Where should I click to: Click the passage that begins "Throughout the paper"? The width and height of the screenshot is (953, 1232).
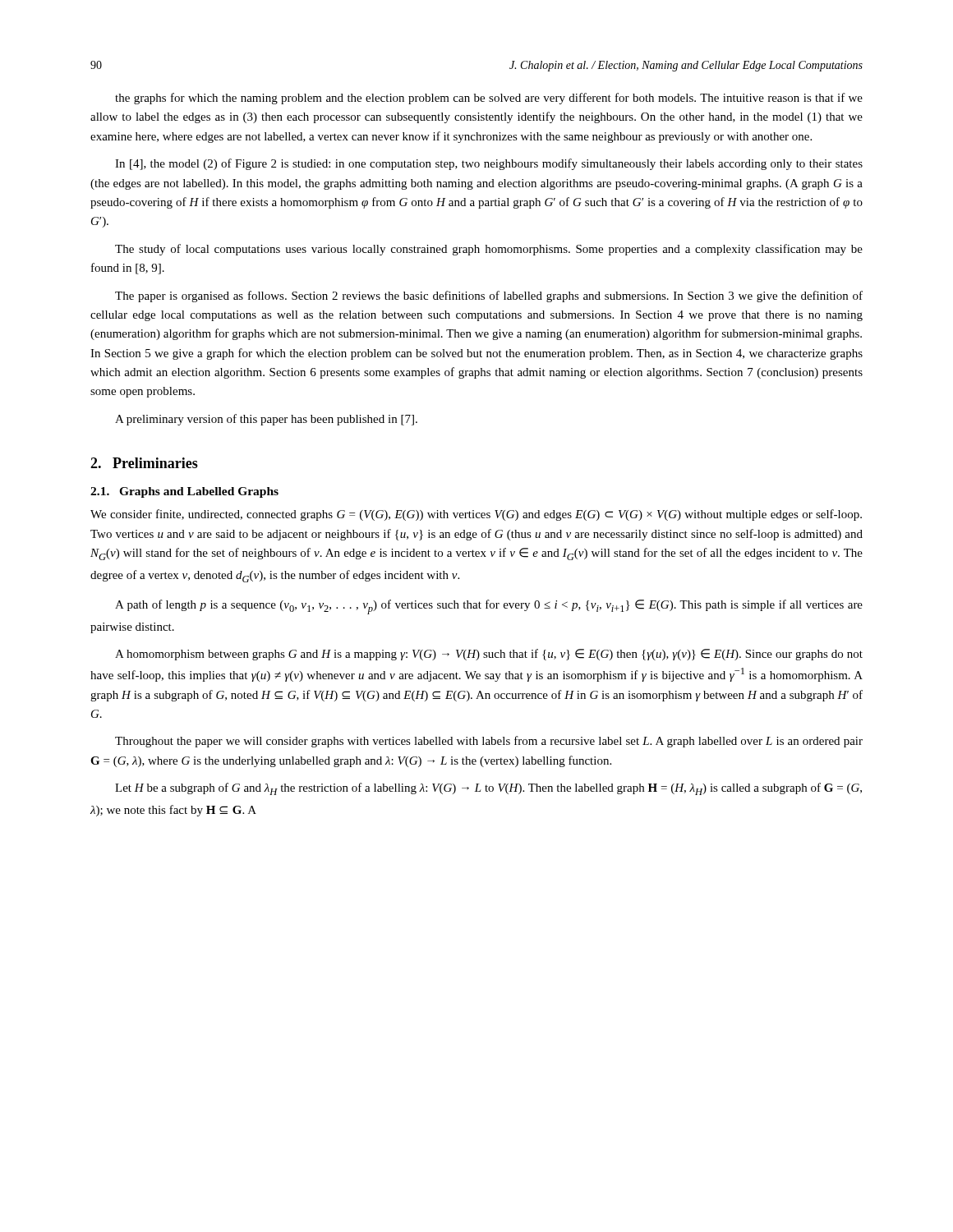click(x=476, y=751)
